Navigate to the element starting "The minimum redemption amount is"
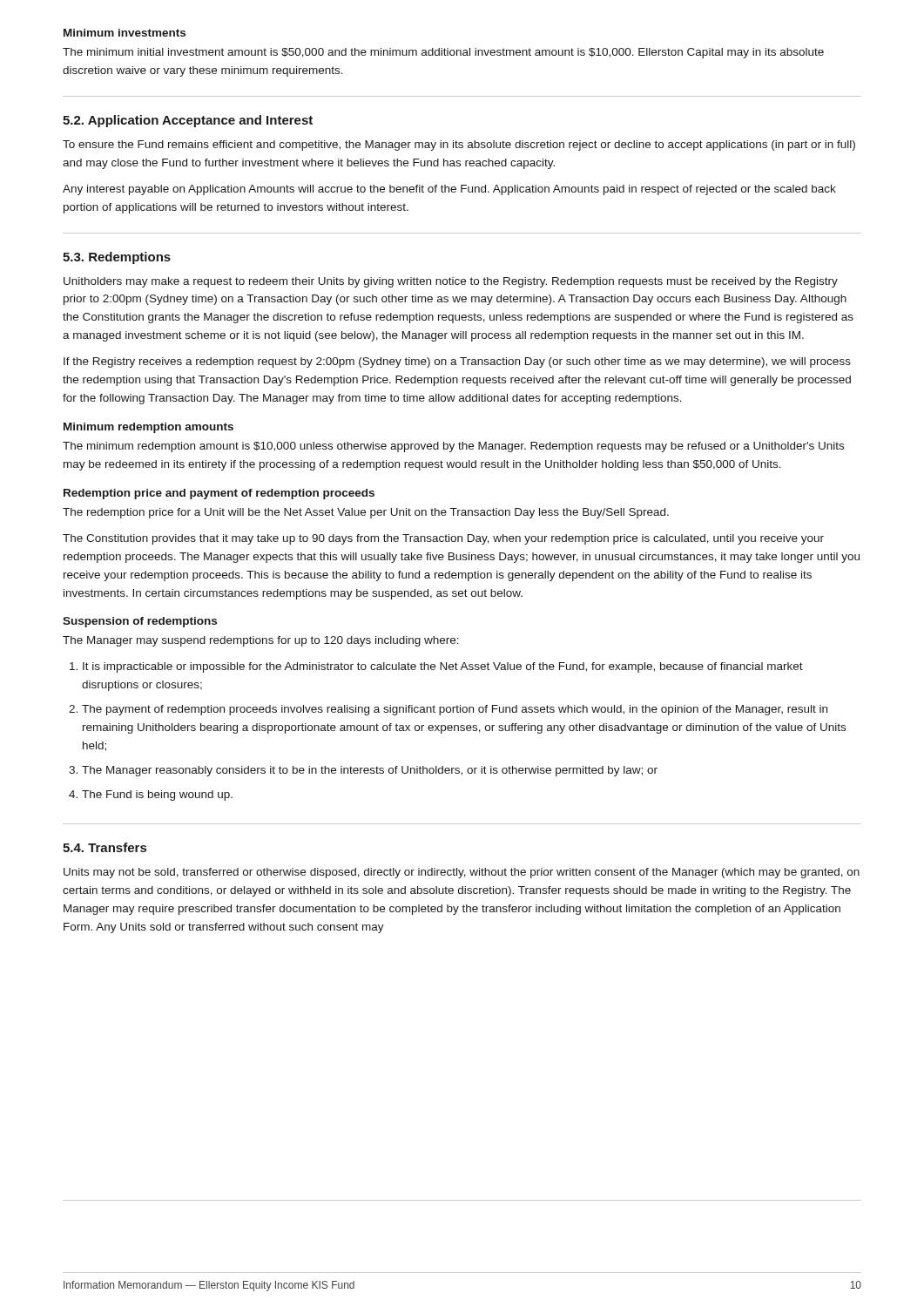924x1307 pixels. point(462,456)
